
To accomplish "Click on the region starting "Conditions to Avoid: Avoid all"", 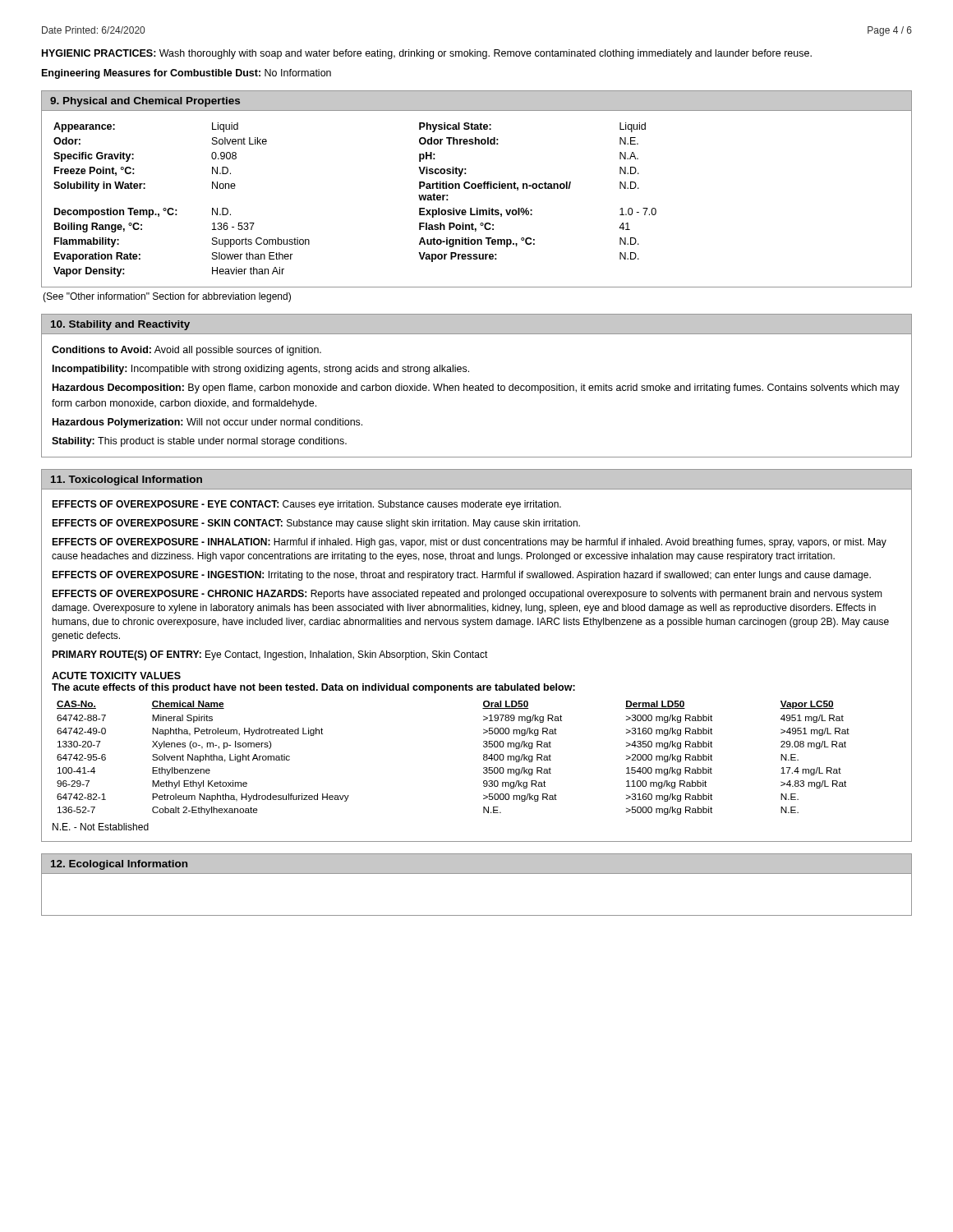I will click(187, 350).
